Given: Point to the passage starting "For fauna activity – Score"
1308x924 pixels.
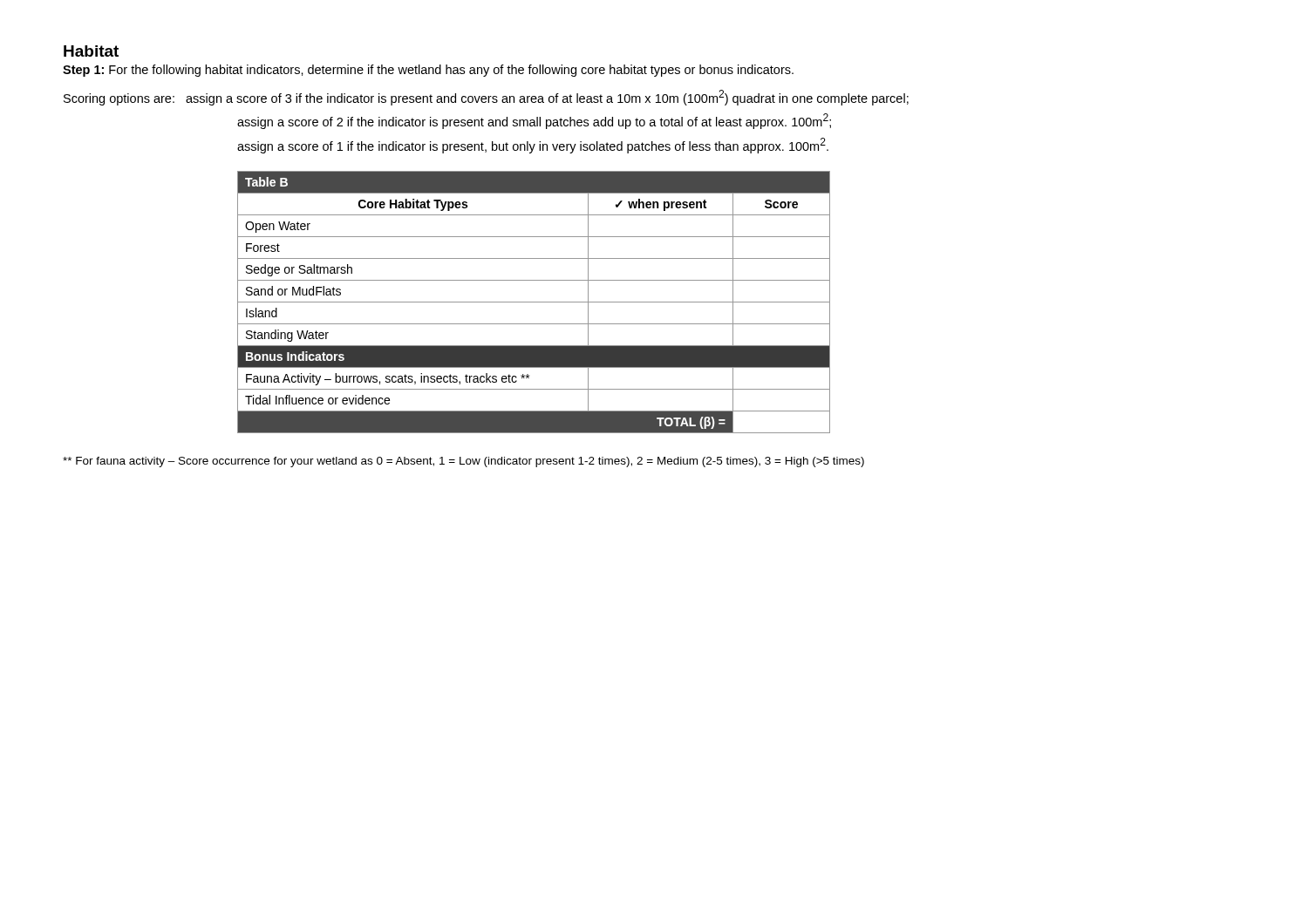Looking at the screenshot, I should [x=464, y=461].
